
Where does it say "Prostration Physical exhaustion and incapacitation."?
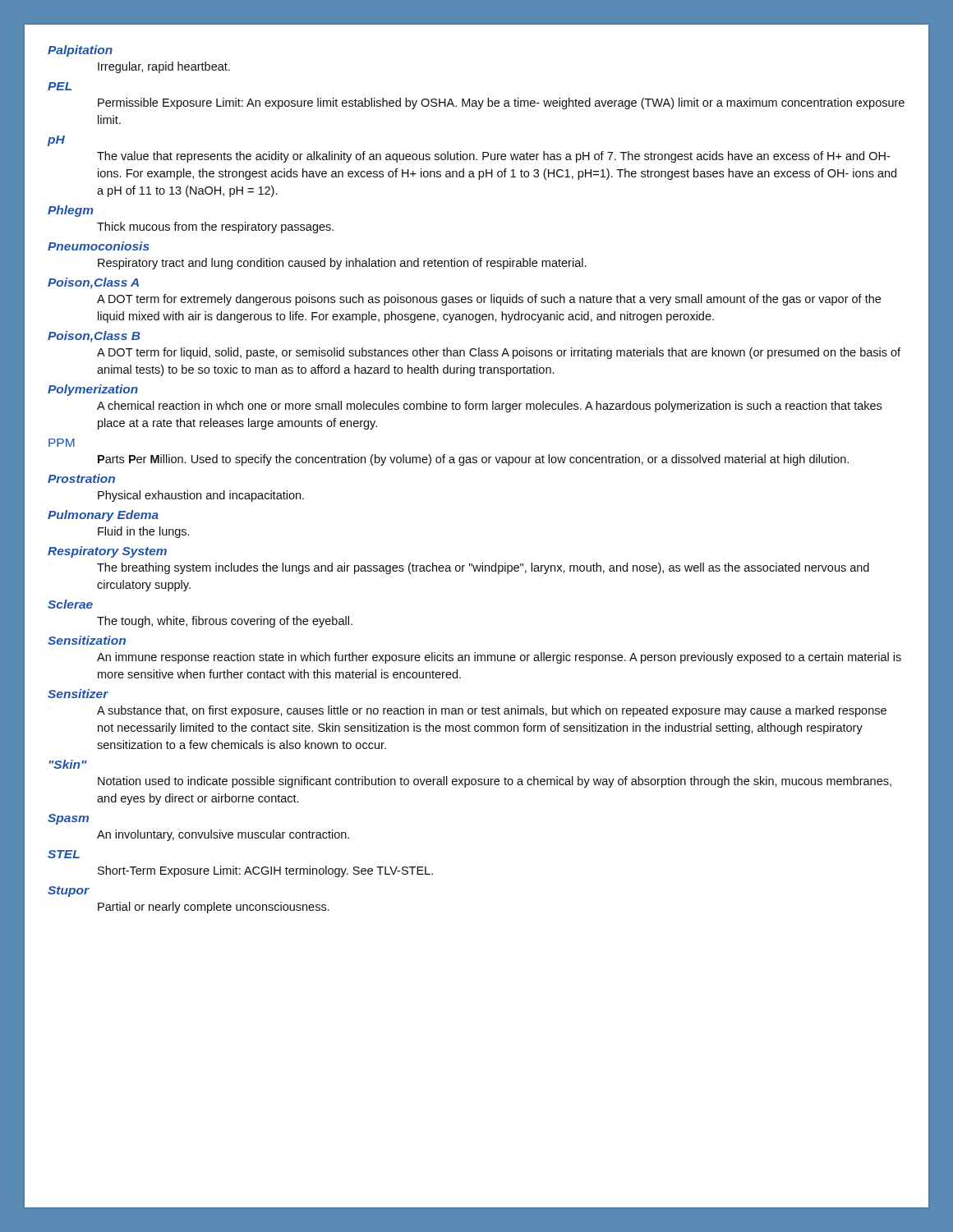click(x=81, y=478)
